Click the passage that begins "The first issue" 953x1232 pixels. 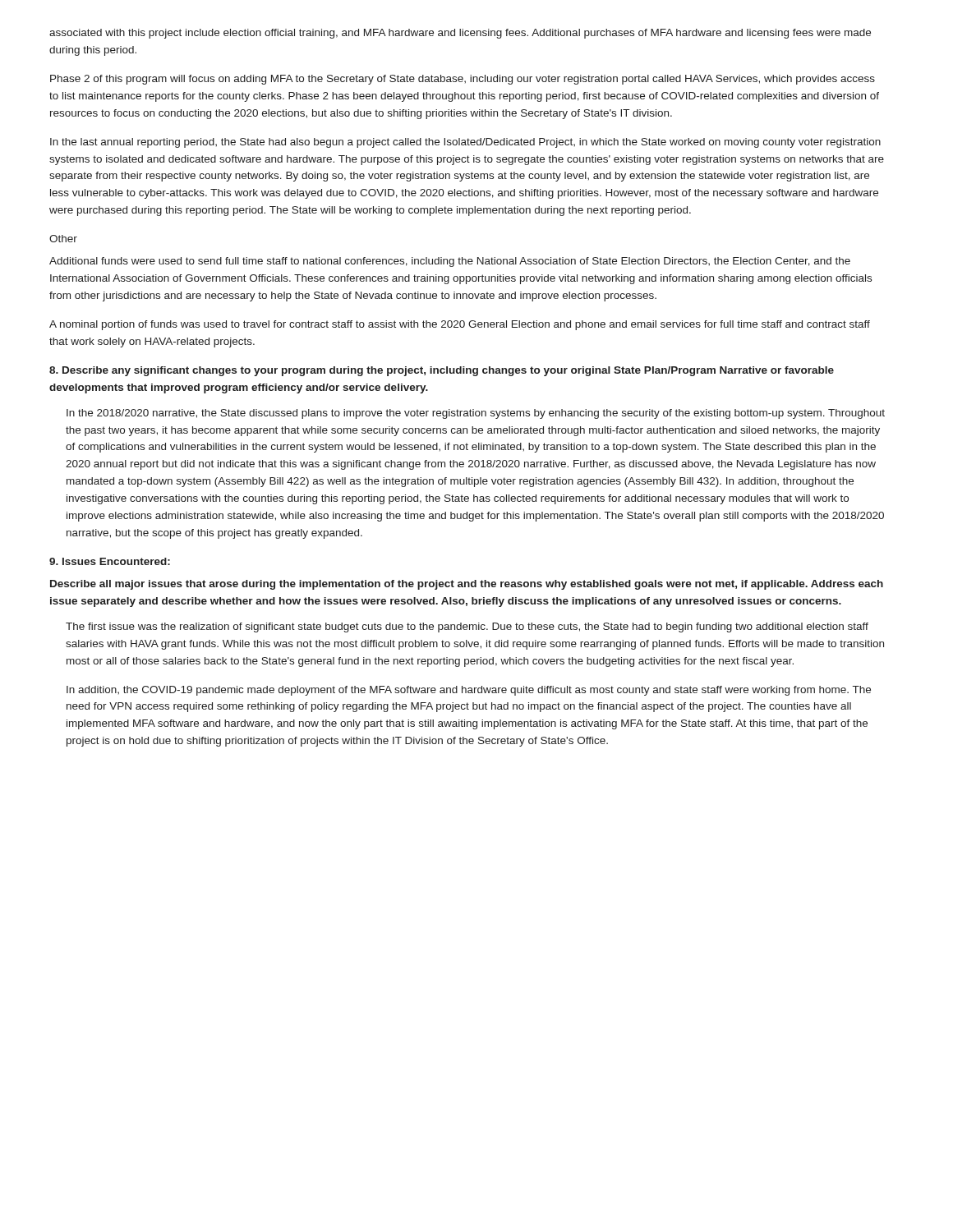pyautogui.click(x=475, y=643)
